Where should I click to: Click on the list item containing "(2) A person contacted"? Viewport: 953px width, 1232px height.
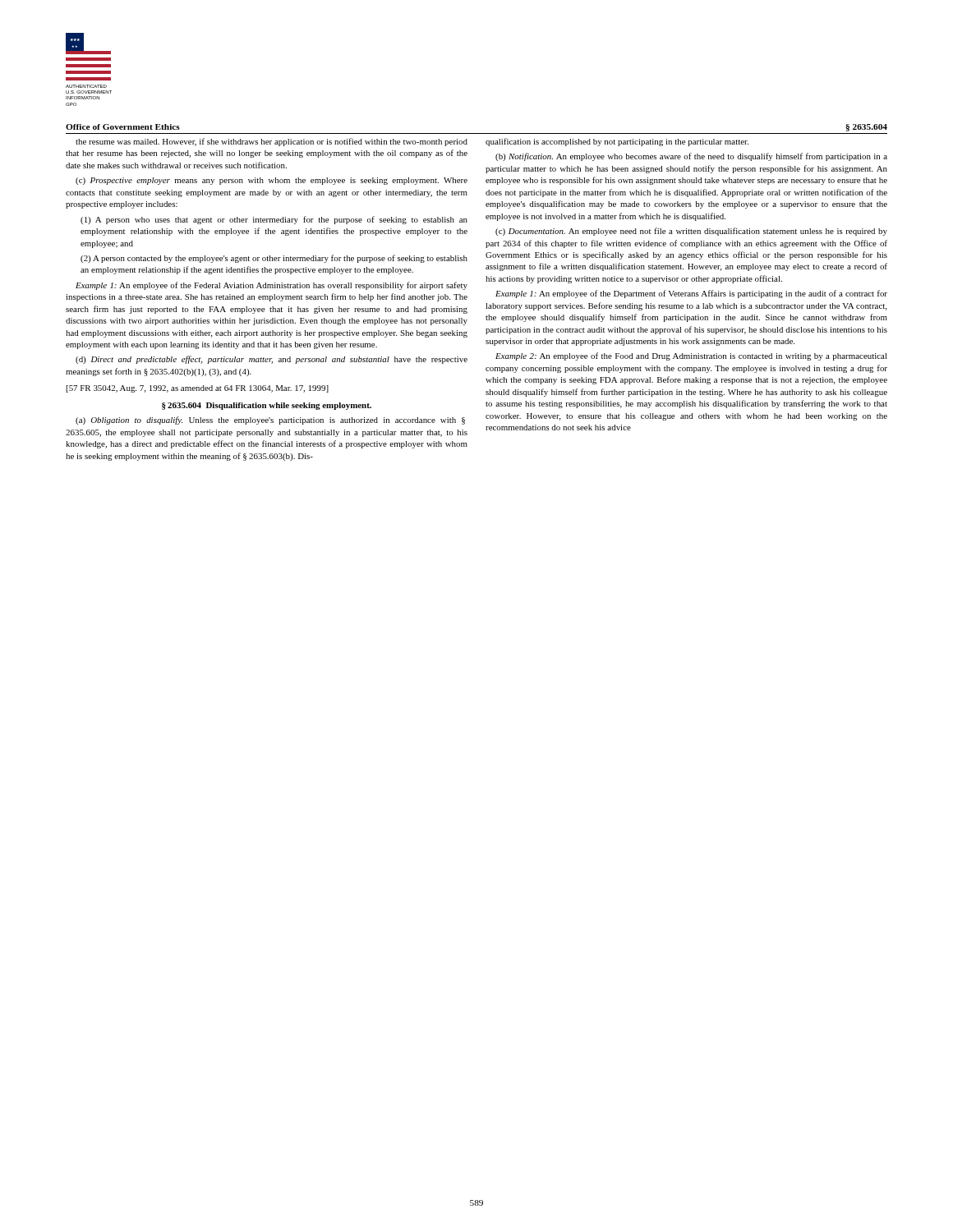click(x=267, y=264)
